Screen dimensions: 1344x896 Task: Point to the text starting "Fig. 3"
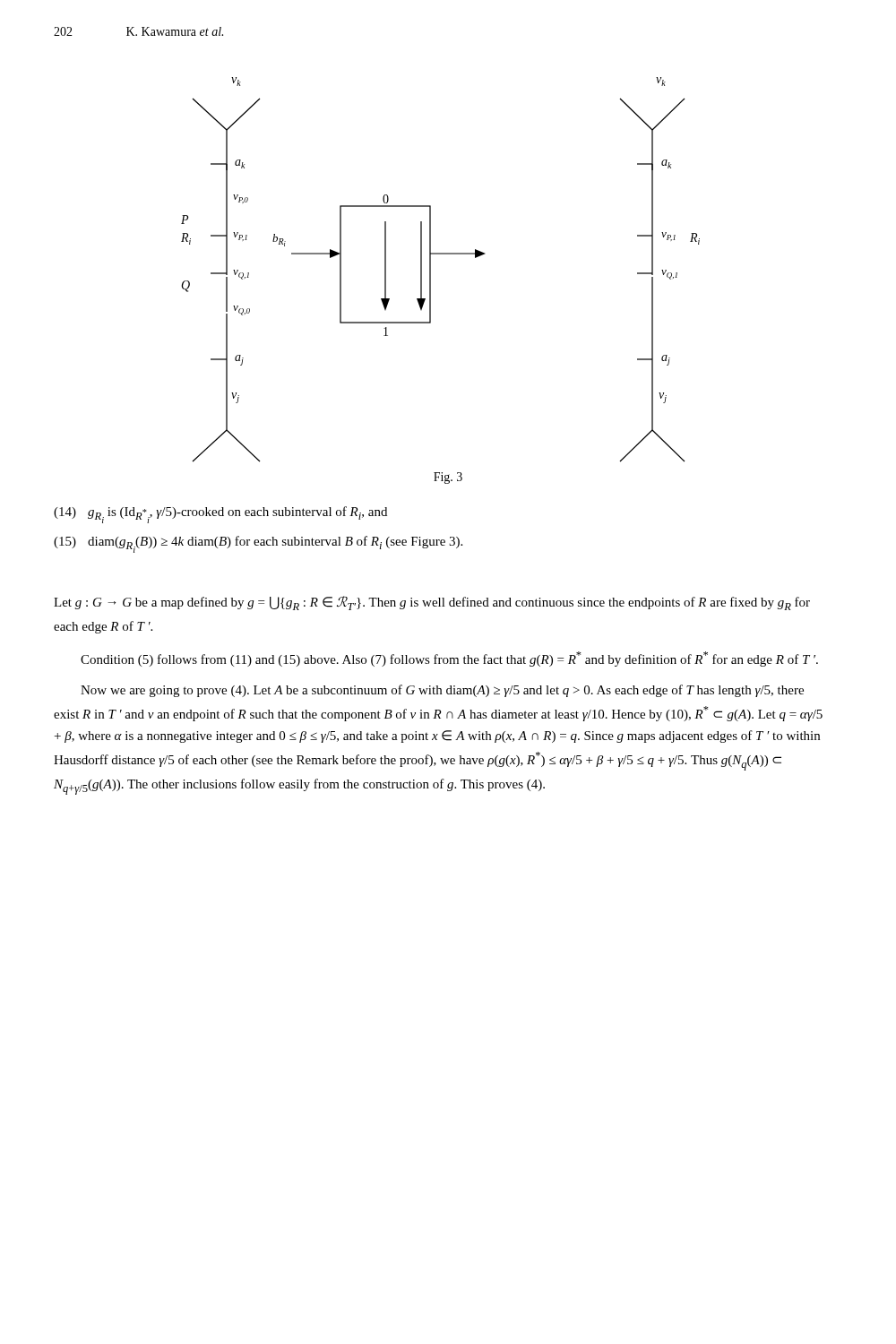[448, 477]
